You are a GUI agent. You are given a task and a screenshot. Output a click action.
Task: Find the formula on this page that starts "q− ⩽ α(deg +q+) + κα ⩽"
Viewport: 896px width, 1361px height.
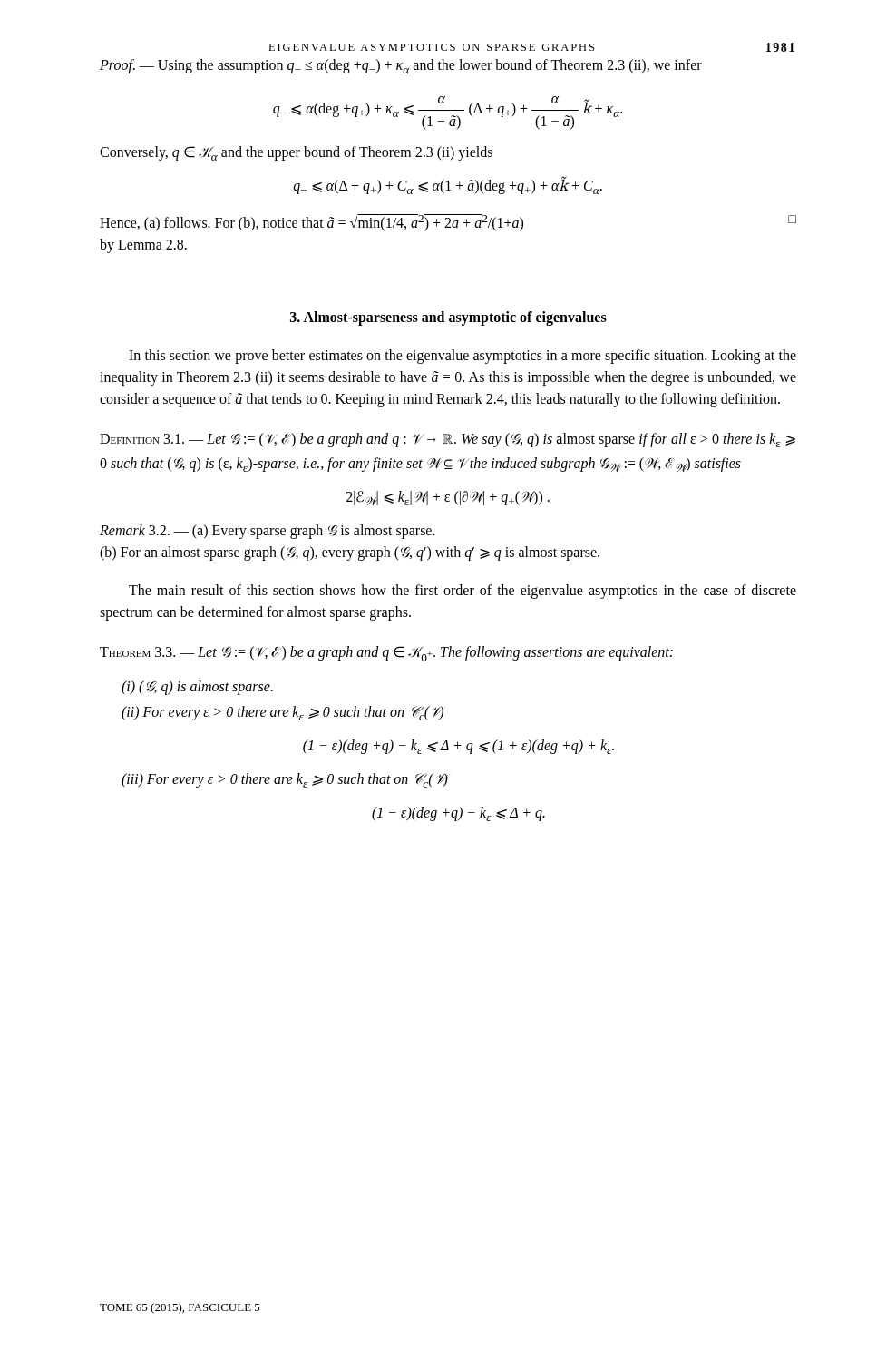[448, 110]
